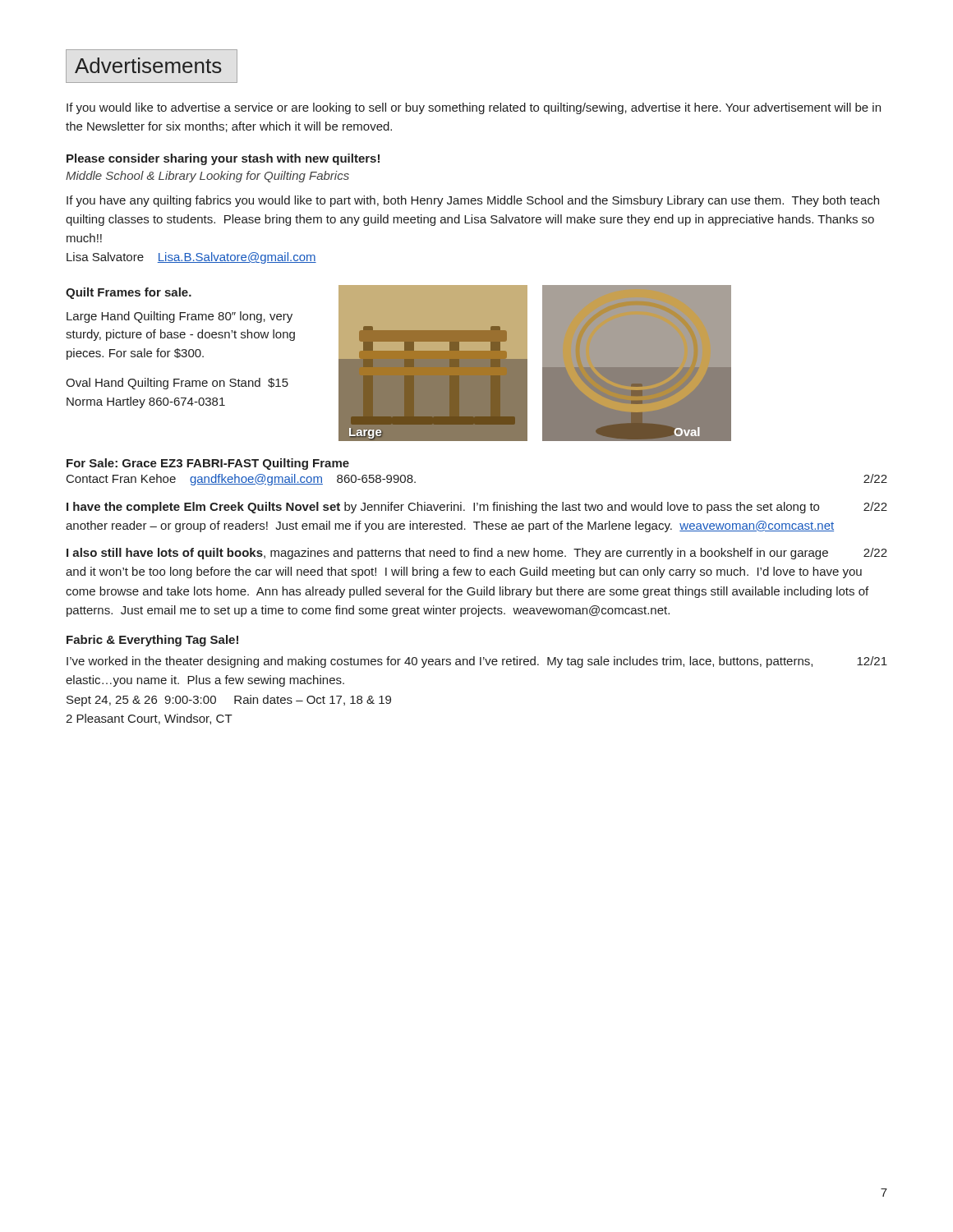The height and width of the screenshot is (1232, 953).
Task: Find the text block starting "Quilt Frames for sale. Large Hand Quilting Frame"
Action: coord(193,348)
